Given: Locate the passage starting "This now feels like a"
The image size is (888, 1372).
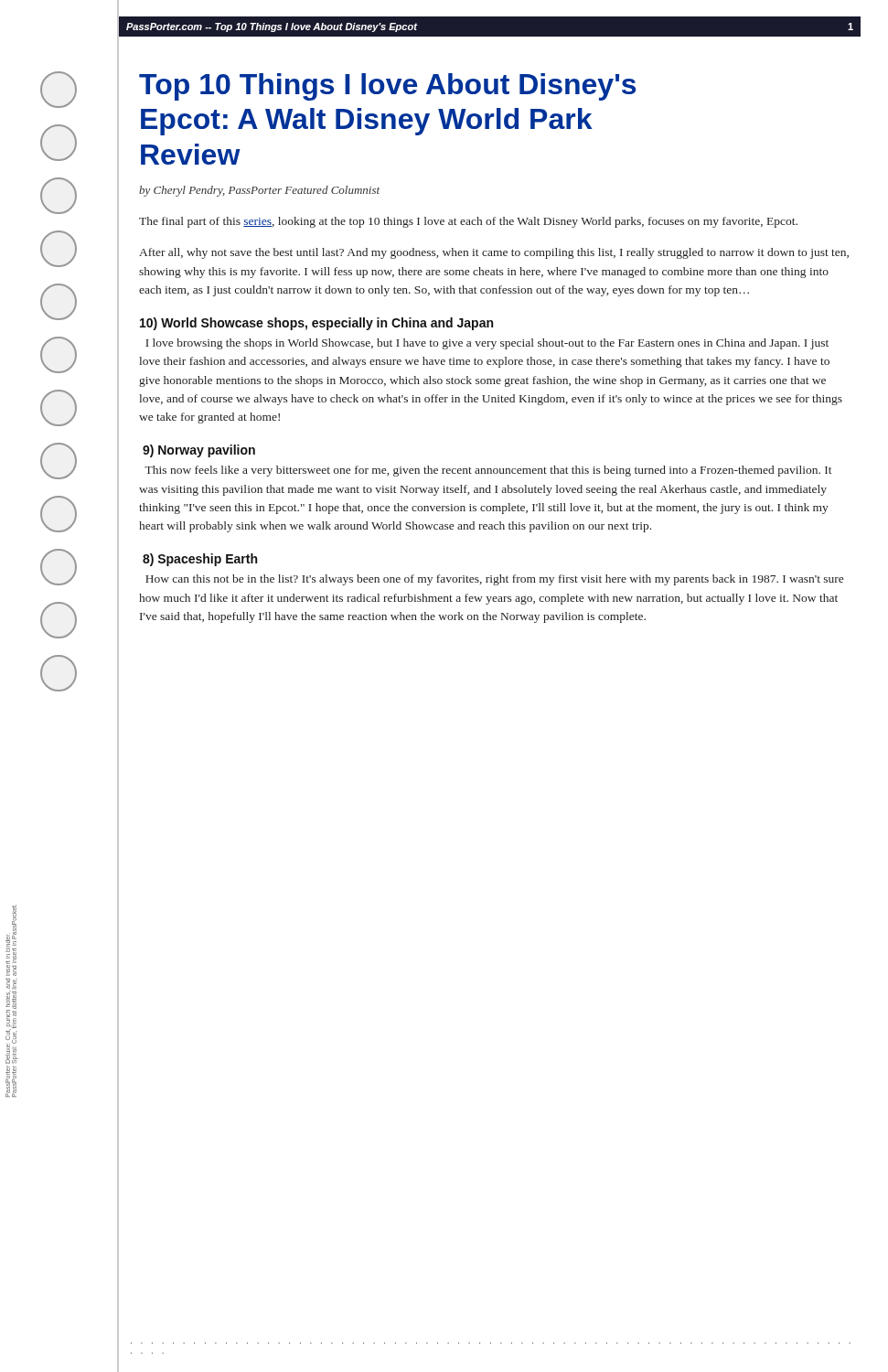Looking at the screenshot, I should 485,498.
